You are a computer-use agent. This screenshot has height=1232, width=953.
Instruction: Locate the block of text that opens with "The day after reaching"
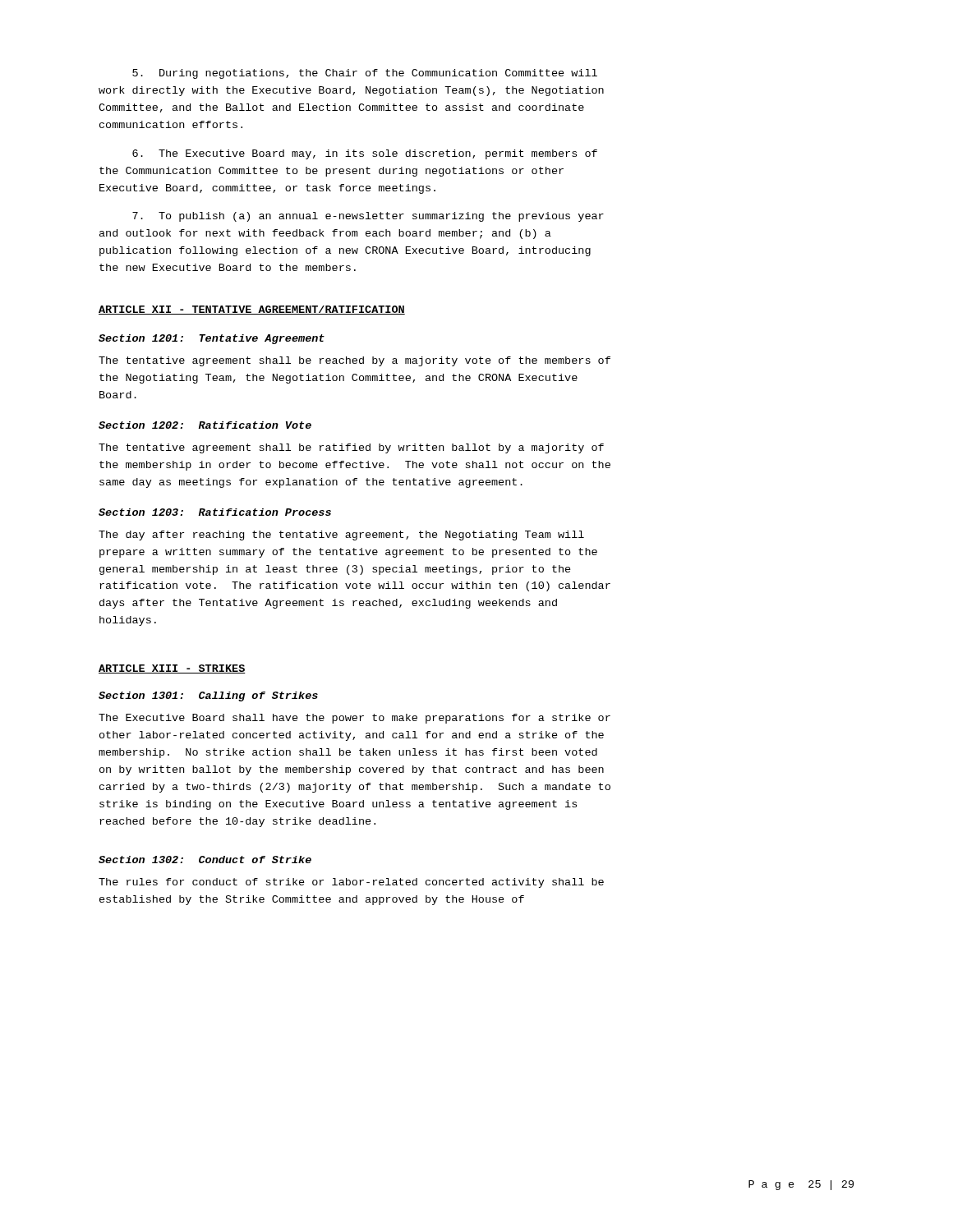(x=355, y=578)
